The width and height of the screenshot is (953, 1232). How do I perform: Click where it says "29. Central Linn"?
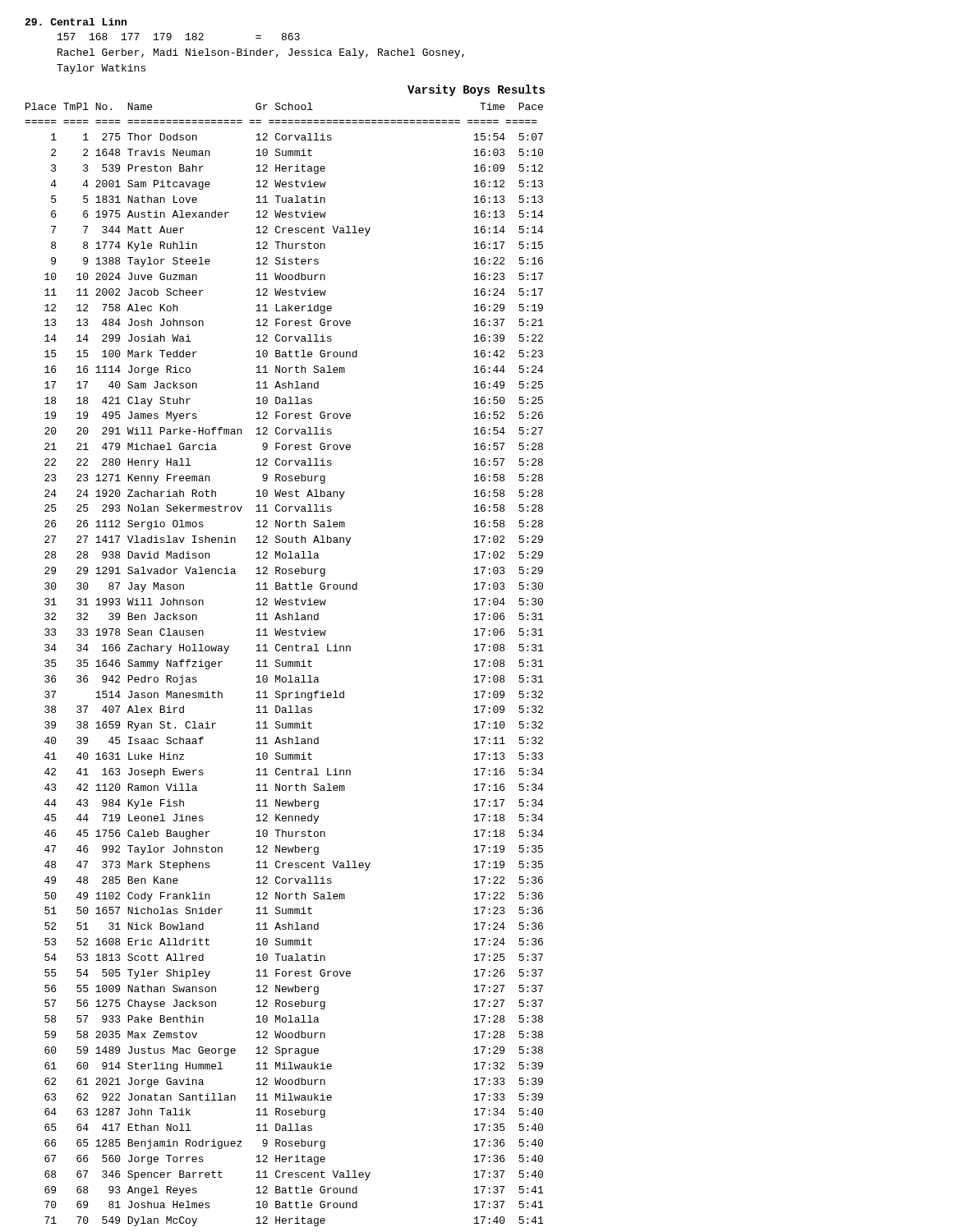(76, 23)
